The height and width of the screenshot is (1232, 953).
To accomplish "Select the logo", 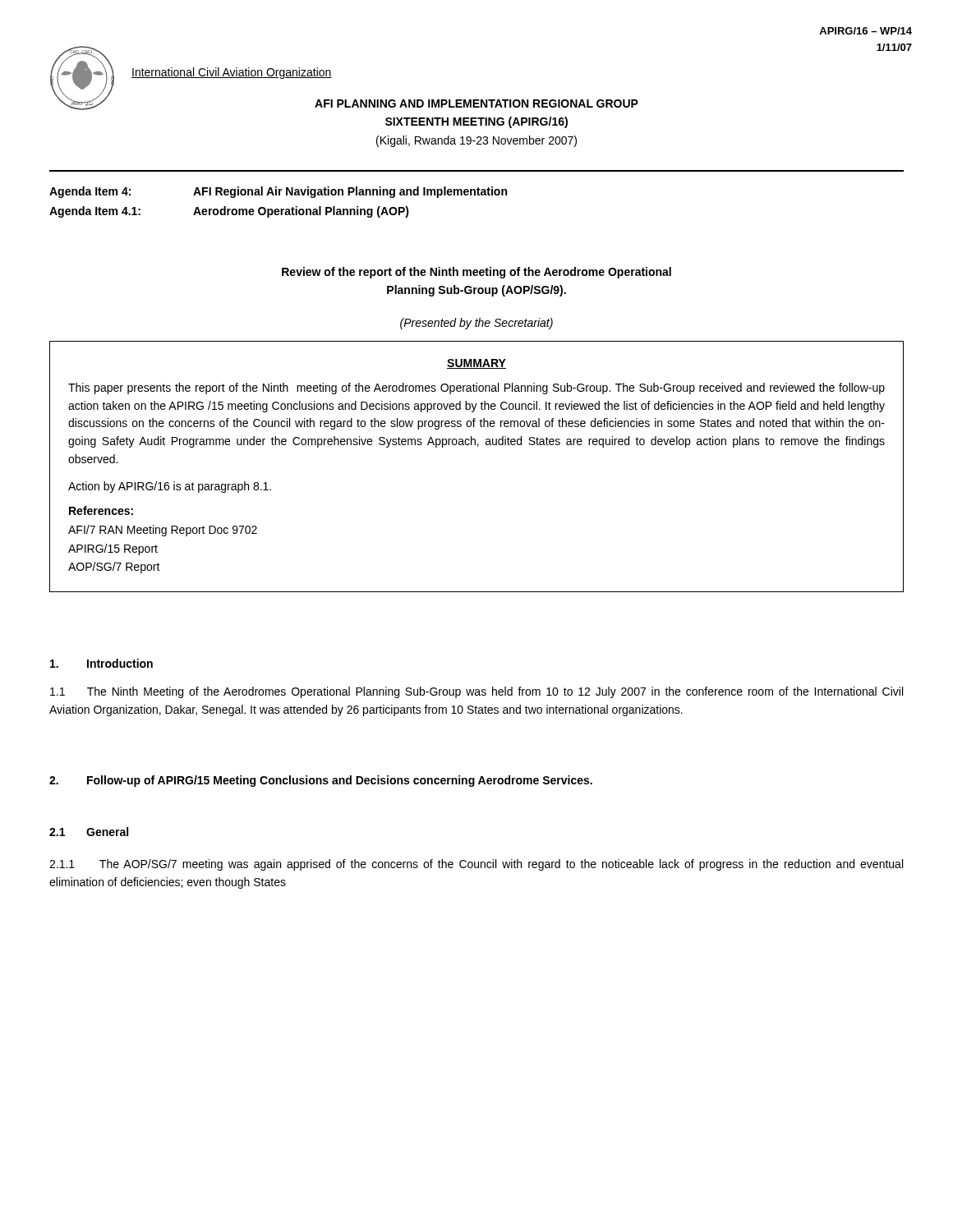I will 82,78.
